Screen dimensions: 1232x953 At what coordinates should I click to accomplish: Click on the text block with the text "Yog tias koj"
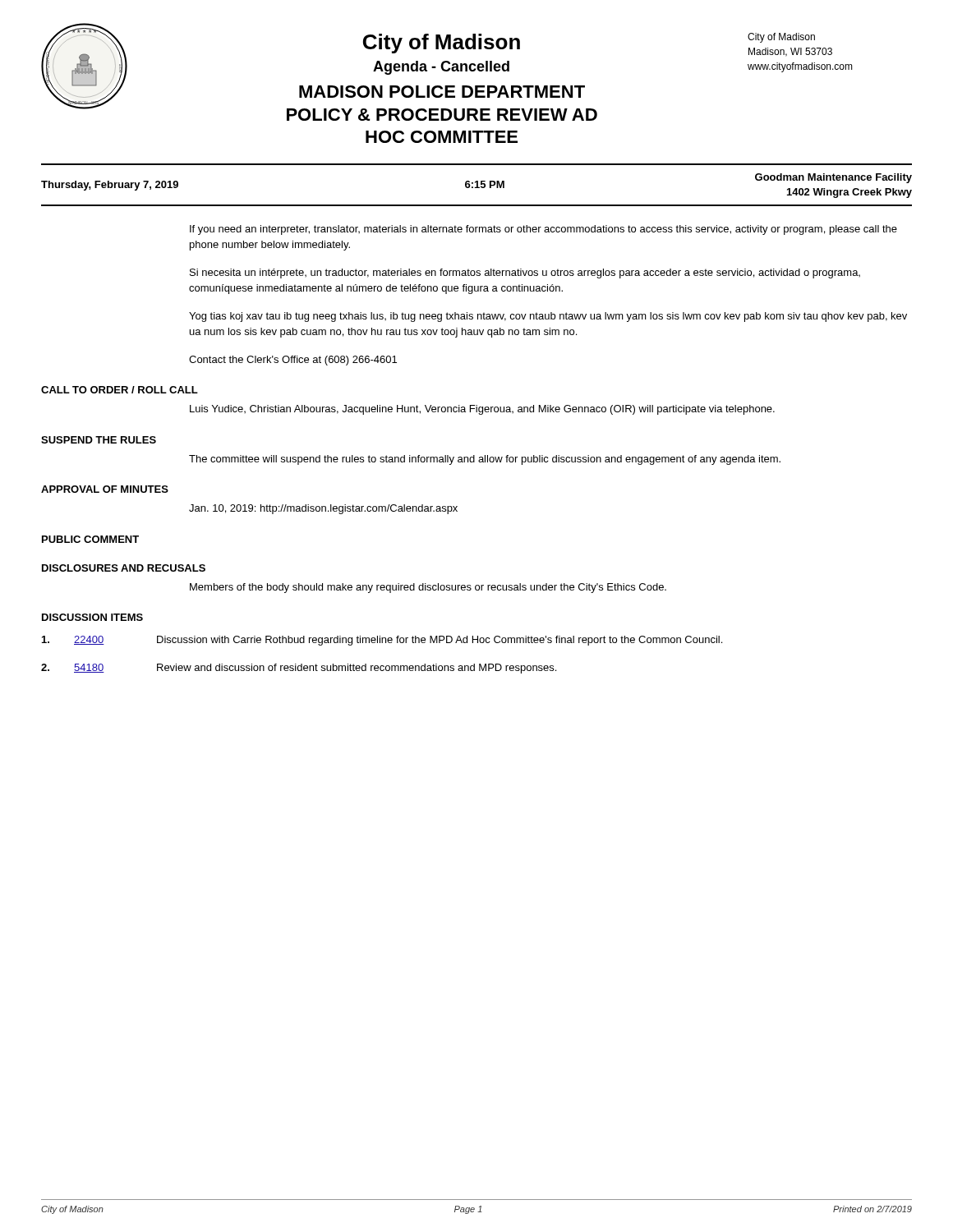point(548,324)
